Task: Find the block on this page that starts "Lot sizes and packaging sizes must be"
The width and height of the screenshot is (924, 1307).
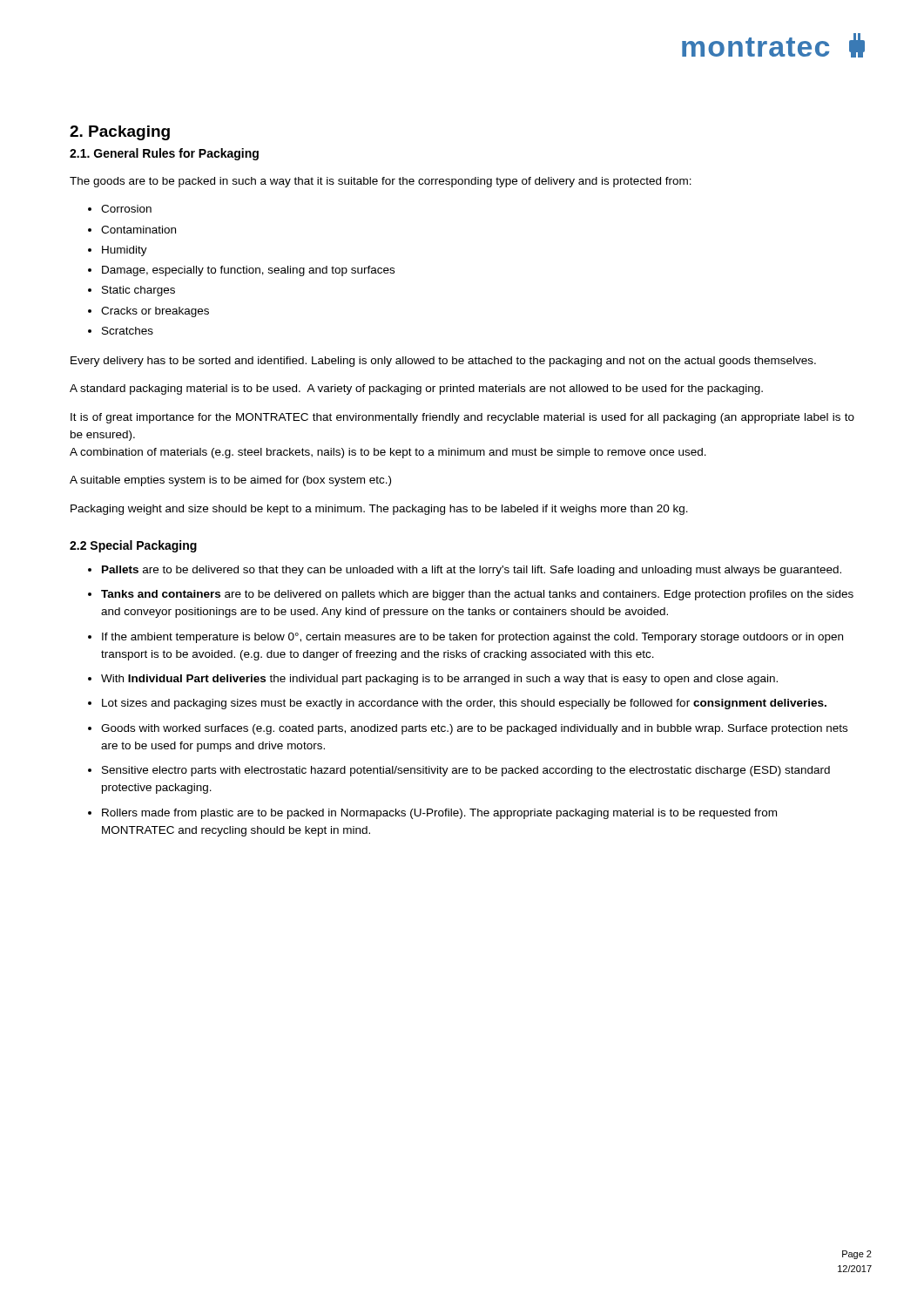Action: coord(464,703)
